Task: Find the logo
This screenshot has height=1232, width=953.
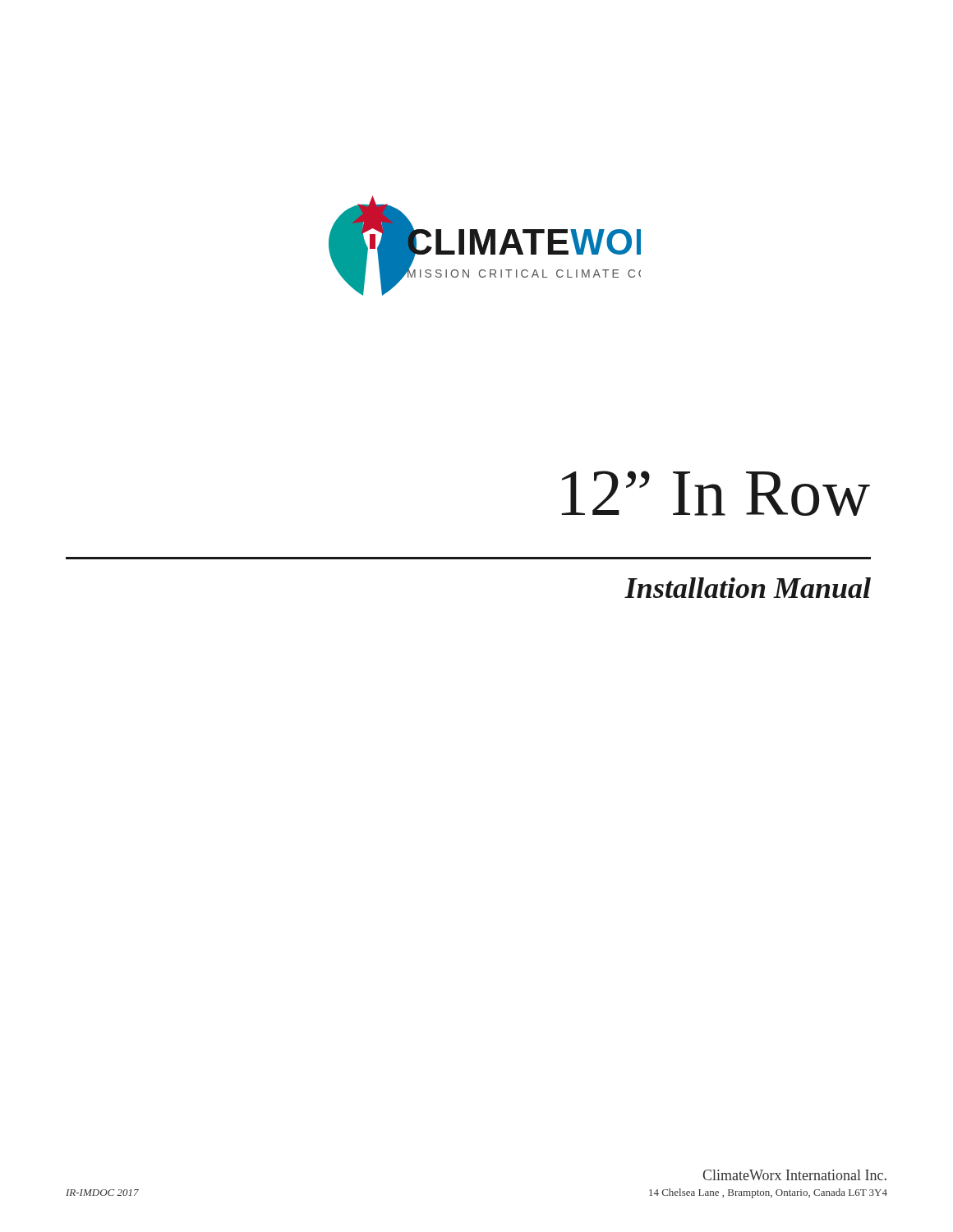Action: point(476,256)
